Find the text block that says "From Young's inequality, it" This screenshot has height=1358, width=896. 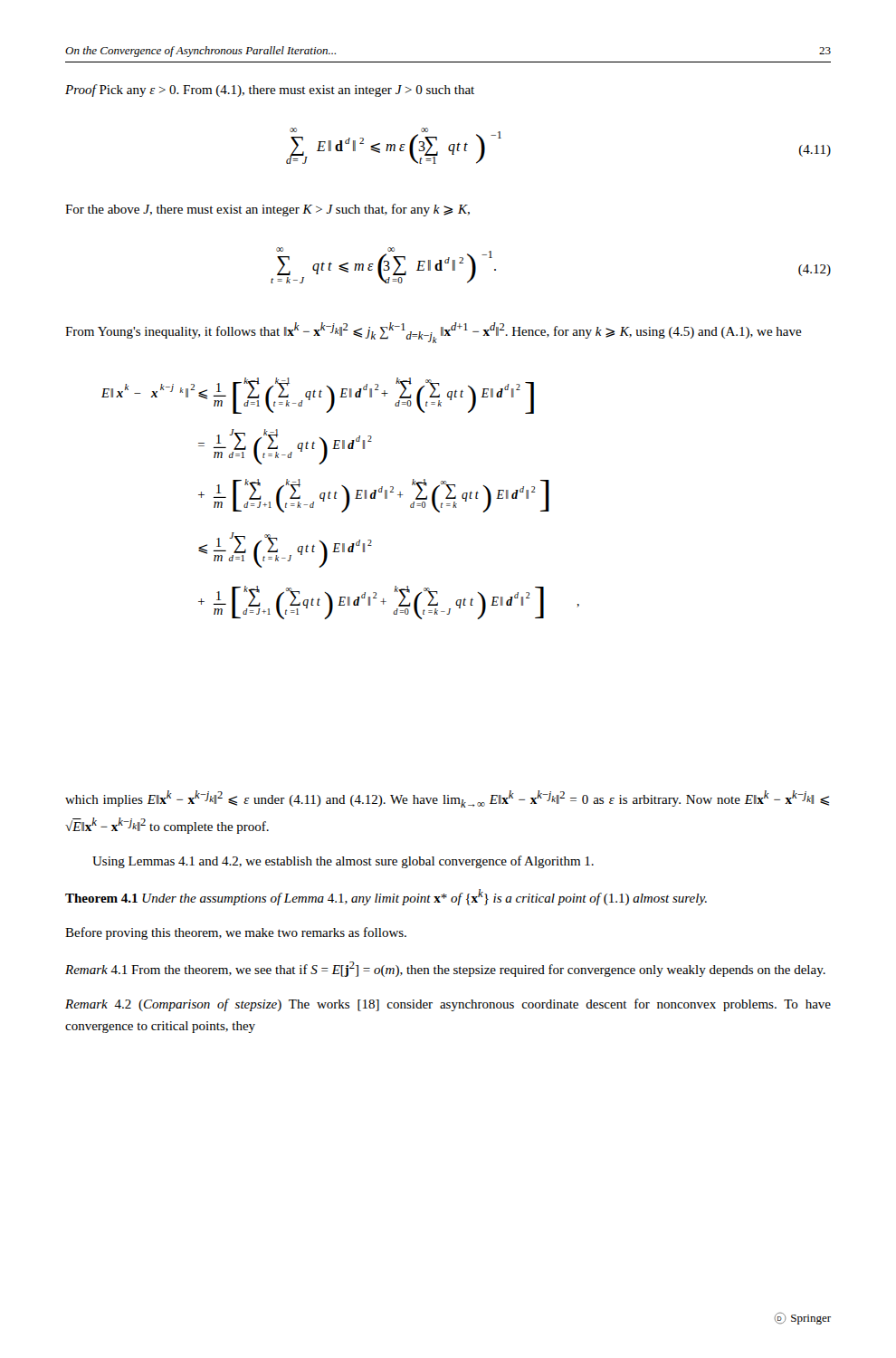433,333
